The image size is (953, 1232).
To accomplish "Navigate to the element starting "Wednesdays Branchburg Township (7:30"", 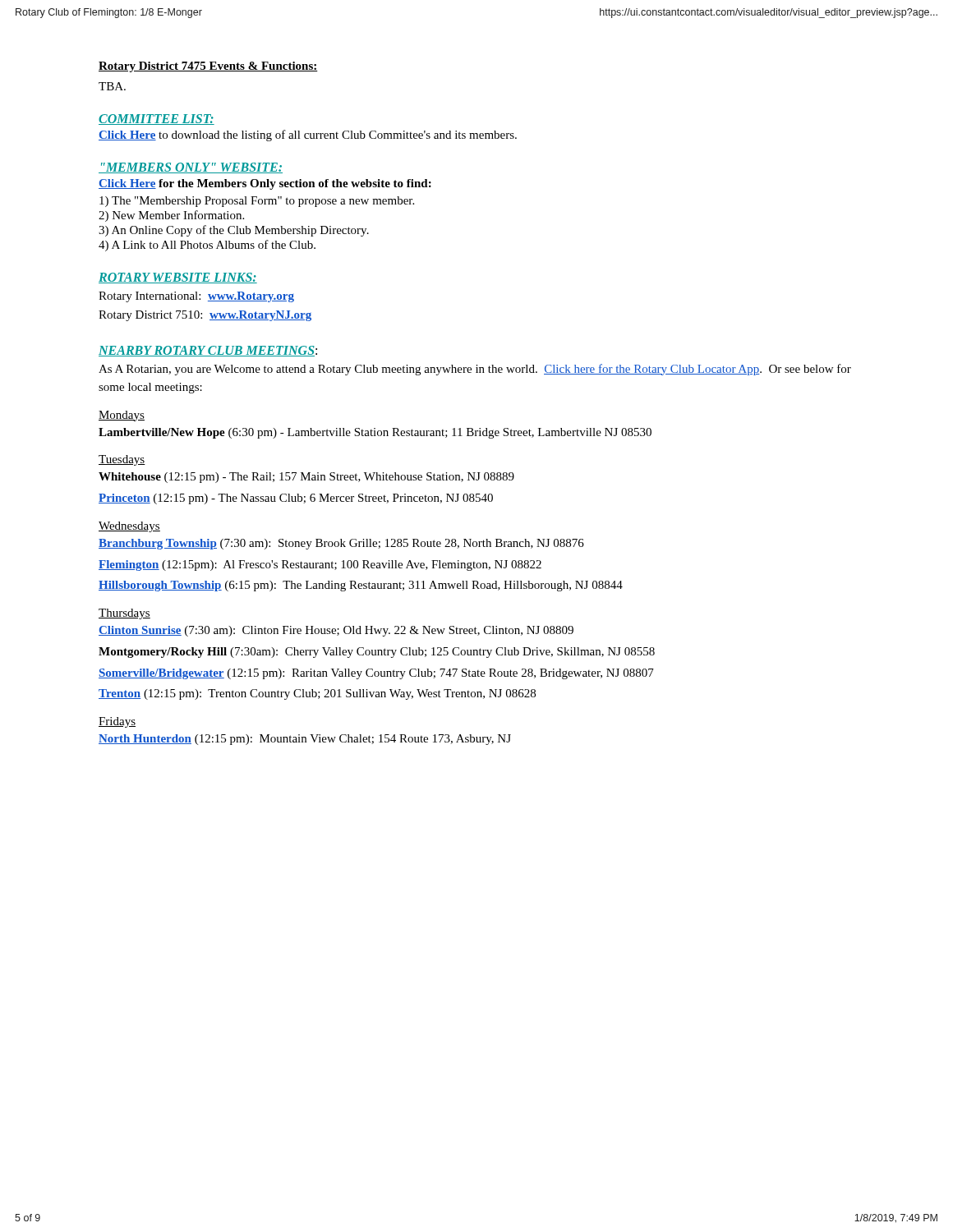I will click(476, 557).
